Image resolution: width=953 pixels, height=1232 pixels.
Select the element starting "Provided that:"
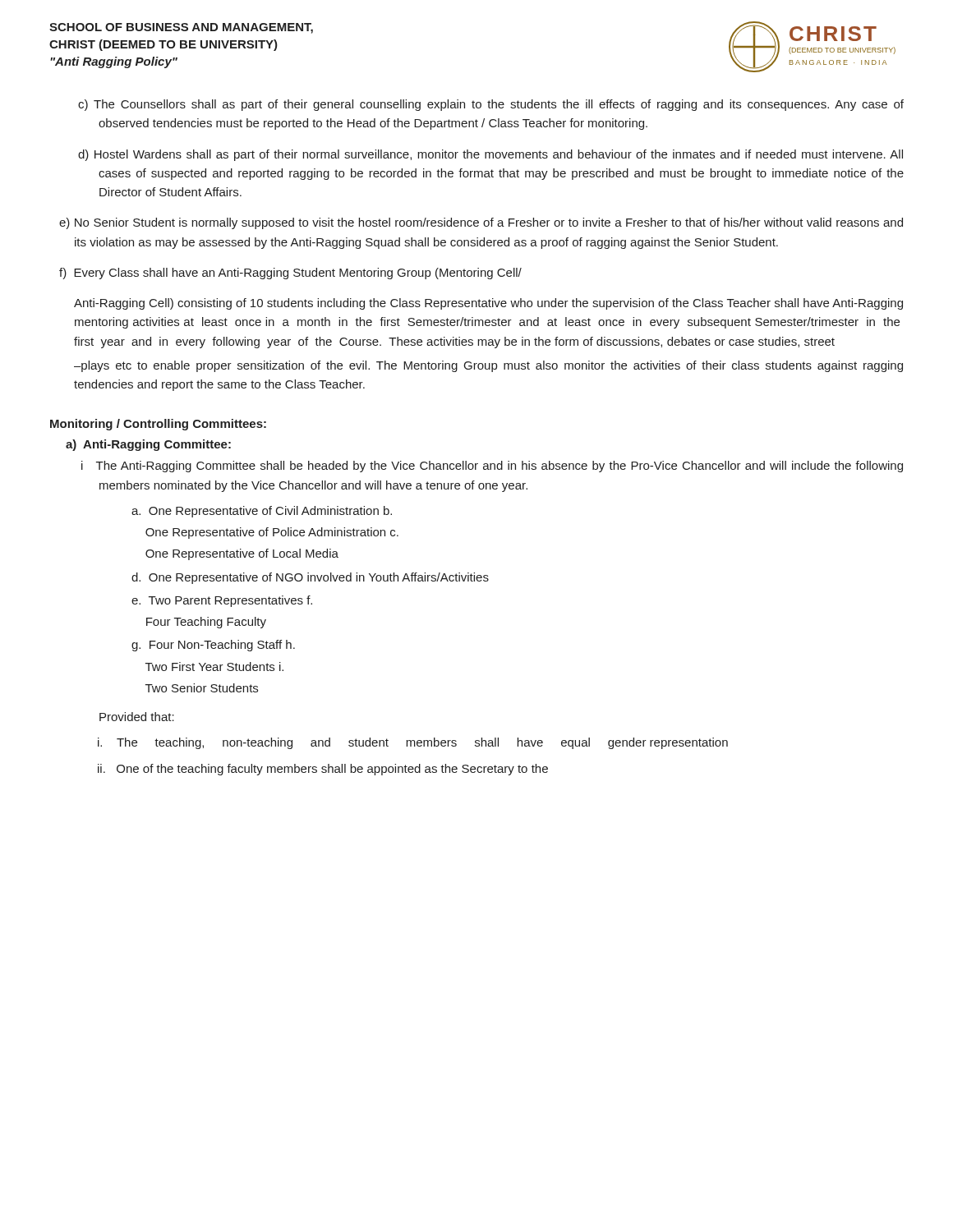tap(137, 717)
